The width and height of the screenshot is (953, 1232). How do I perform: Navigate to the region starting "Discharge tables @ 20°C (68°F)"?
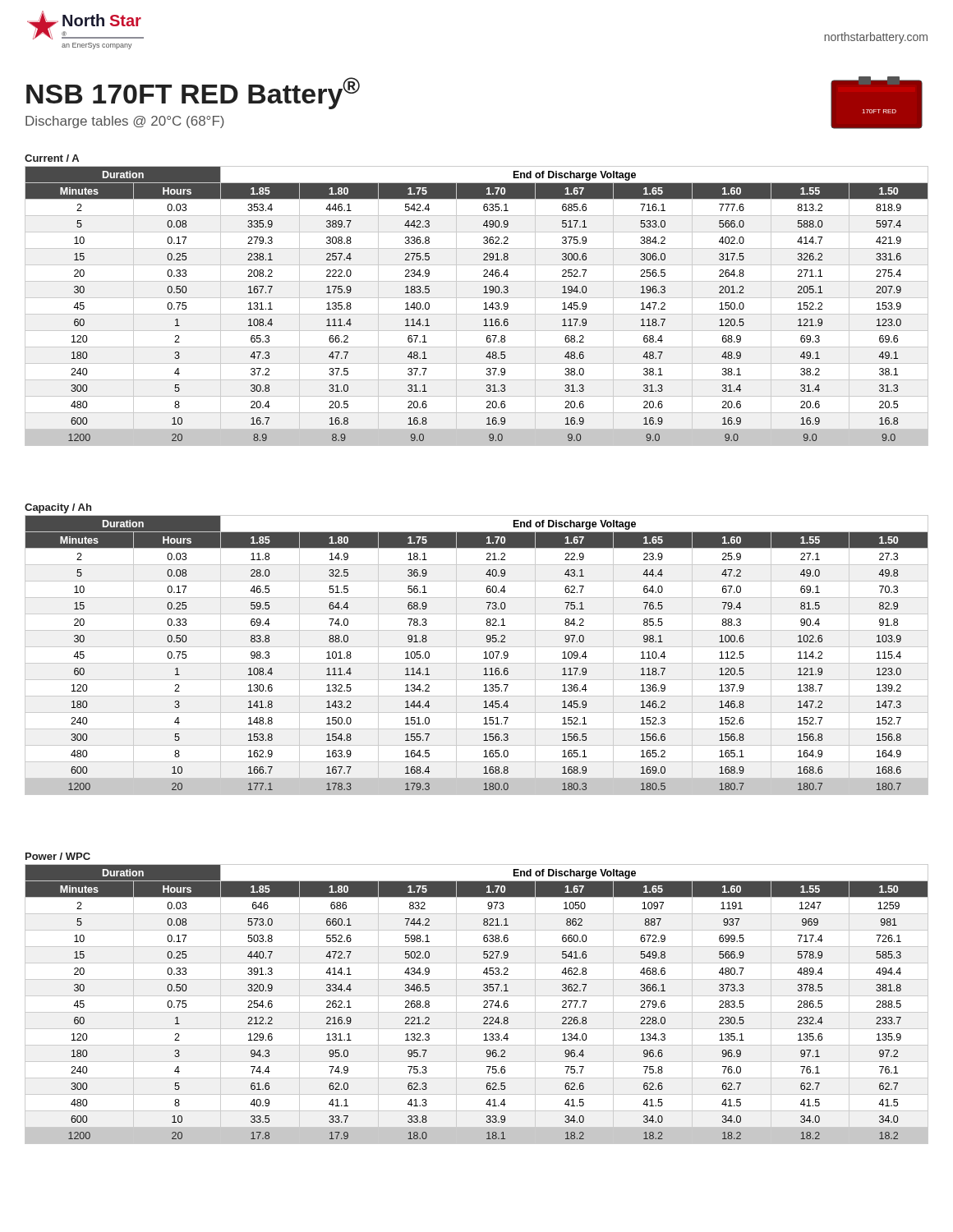click(x=125, y=121)
